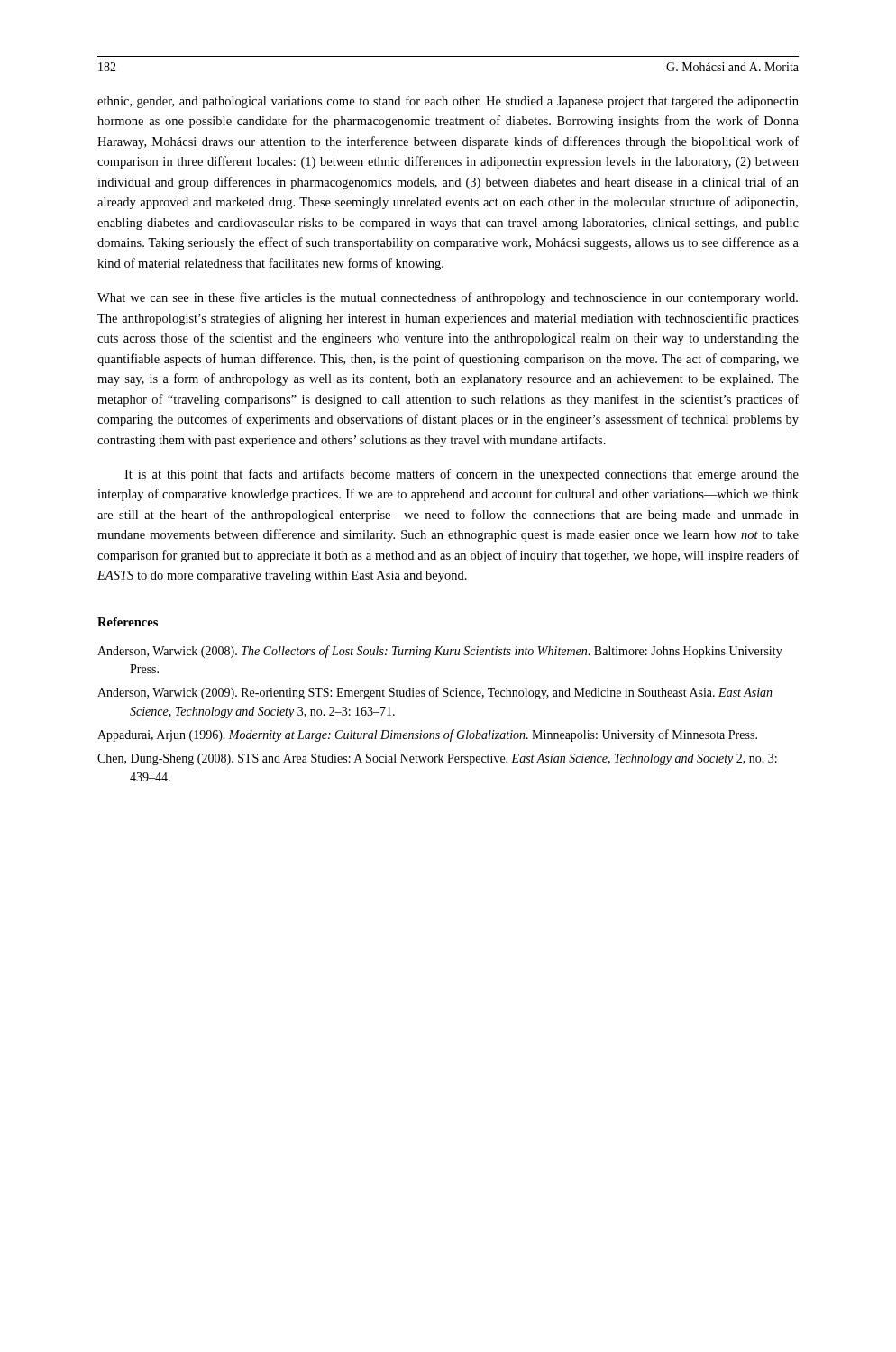Click on the list item that says "Anderson, Warwick (2009). Re-orienting STS: Emergent"
The image size is (896, 1352).
pyautogui.click(x=435, y=702)
